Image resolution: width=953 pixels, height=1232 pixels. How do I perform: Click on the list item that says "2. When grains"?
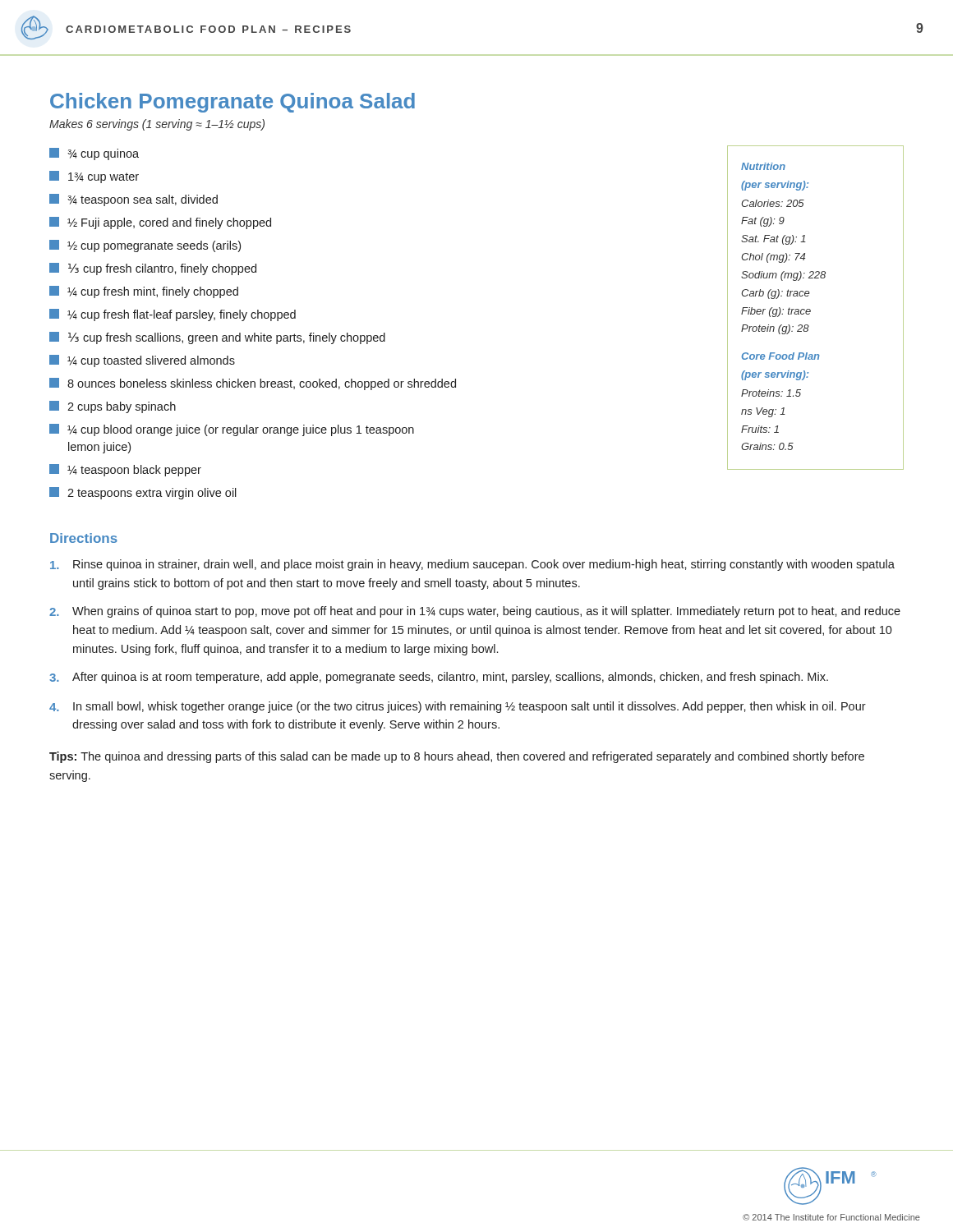click(x=476, y=630)
